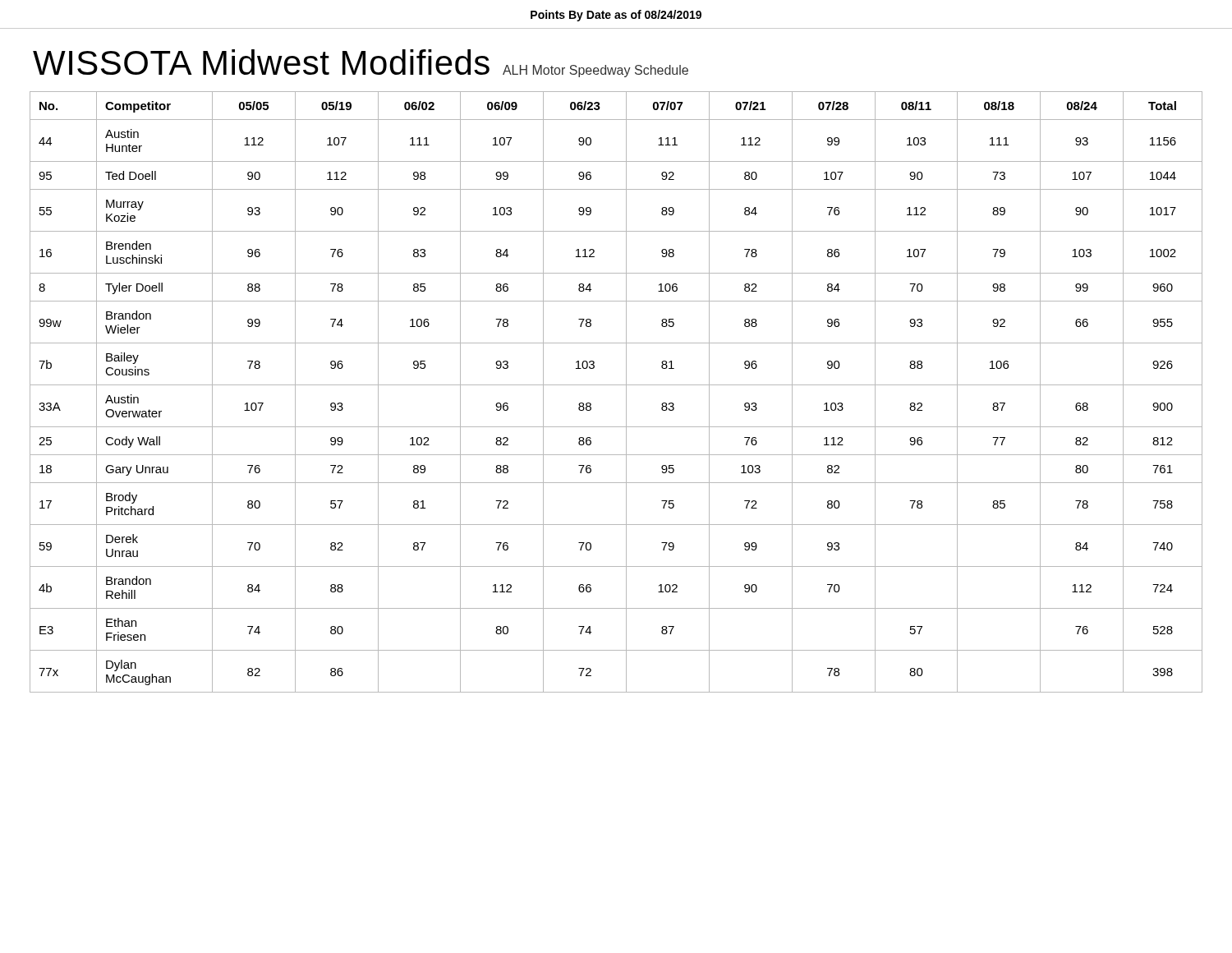The width and height of the screenshot is (1232, 953).
Task: Click on the table containing "Cody Wall"
Action: [616, 392]
